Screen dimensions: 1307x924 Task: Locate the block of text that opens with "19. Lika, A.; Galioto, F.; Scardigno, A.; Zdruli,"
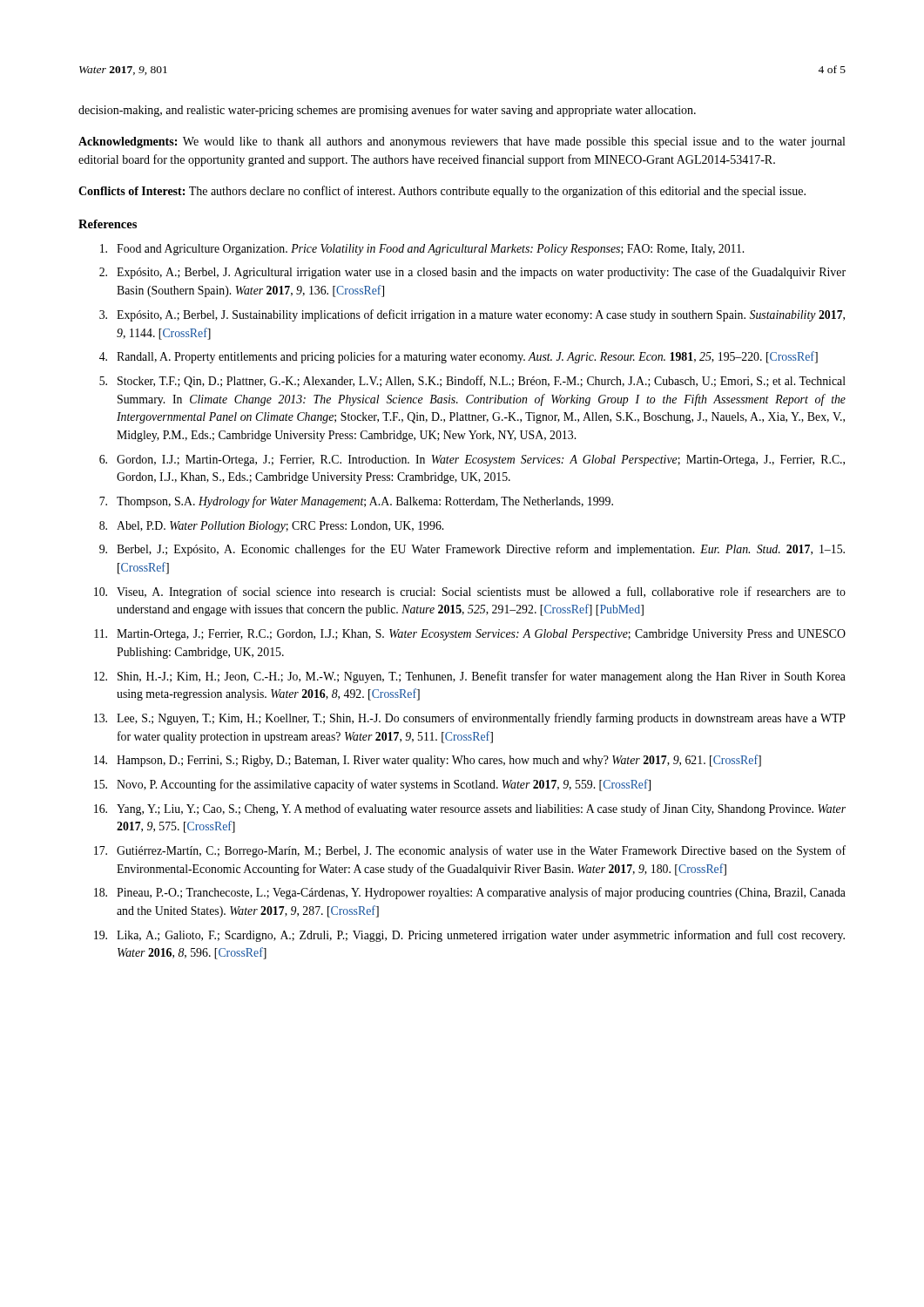462,945
